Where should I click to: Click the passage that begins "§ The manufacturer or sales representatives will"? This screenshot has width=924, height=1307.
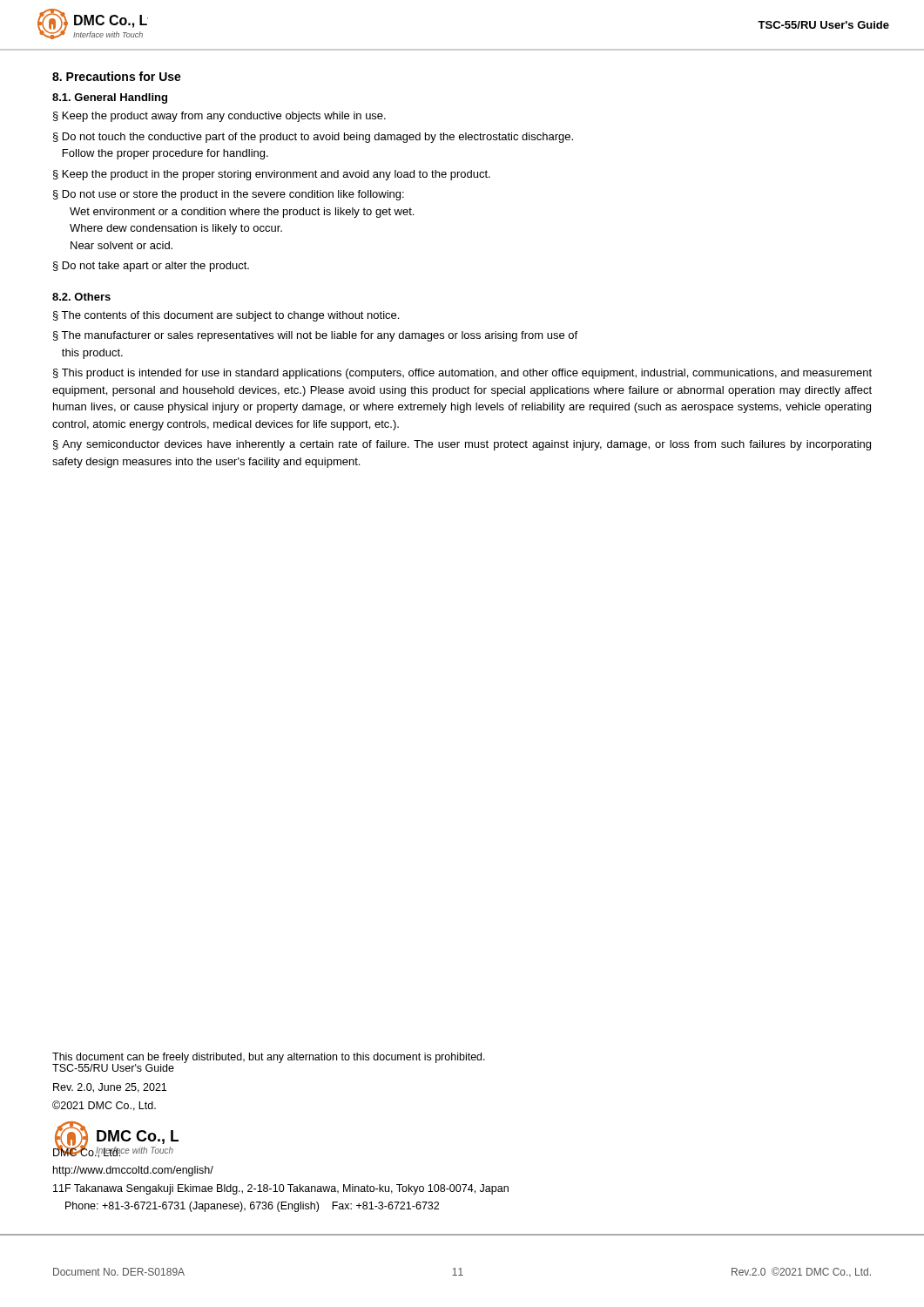315,343
